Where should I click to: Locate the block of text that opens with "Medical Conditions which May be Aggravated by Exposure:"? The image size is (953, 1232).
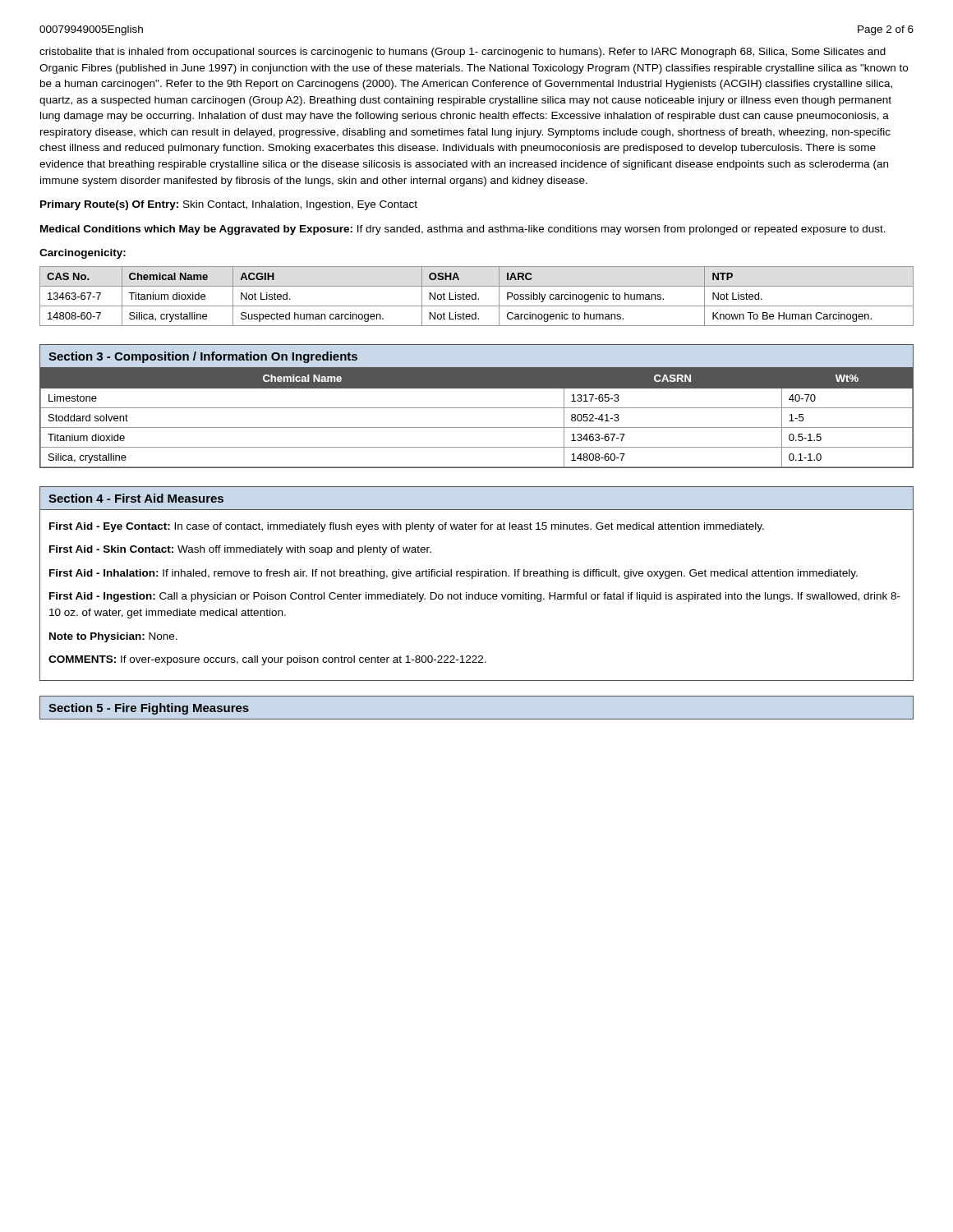point(463,228)
